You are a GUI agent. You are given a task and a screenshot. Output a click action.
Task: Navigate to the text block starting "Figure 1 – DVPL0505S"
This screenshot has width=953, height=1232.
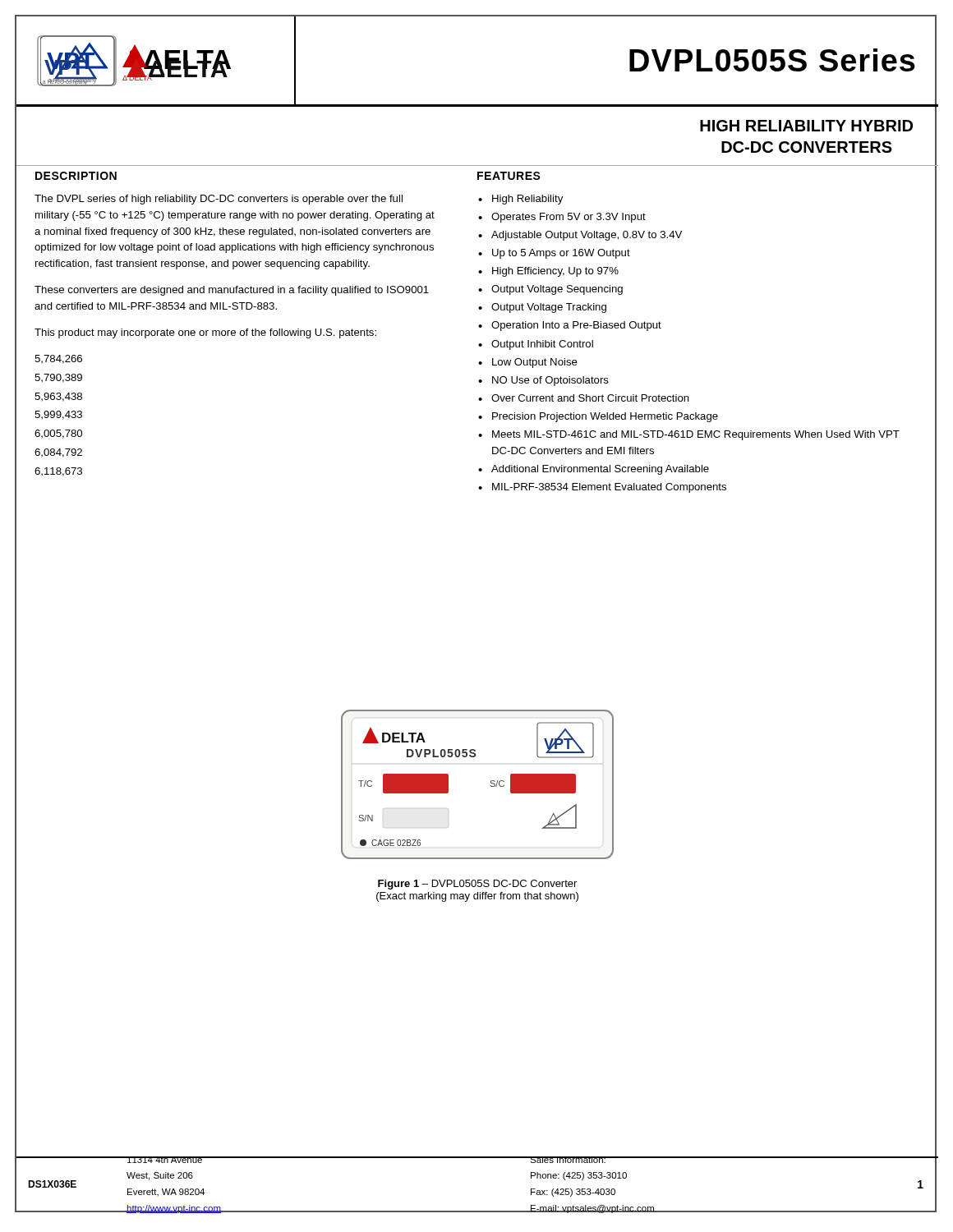pyautogui.click(x=477, y=890)
